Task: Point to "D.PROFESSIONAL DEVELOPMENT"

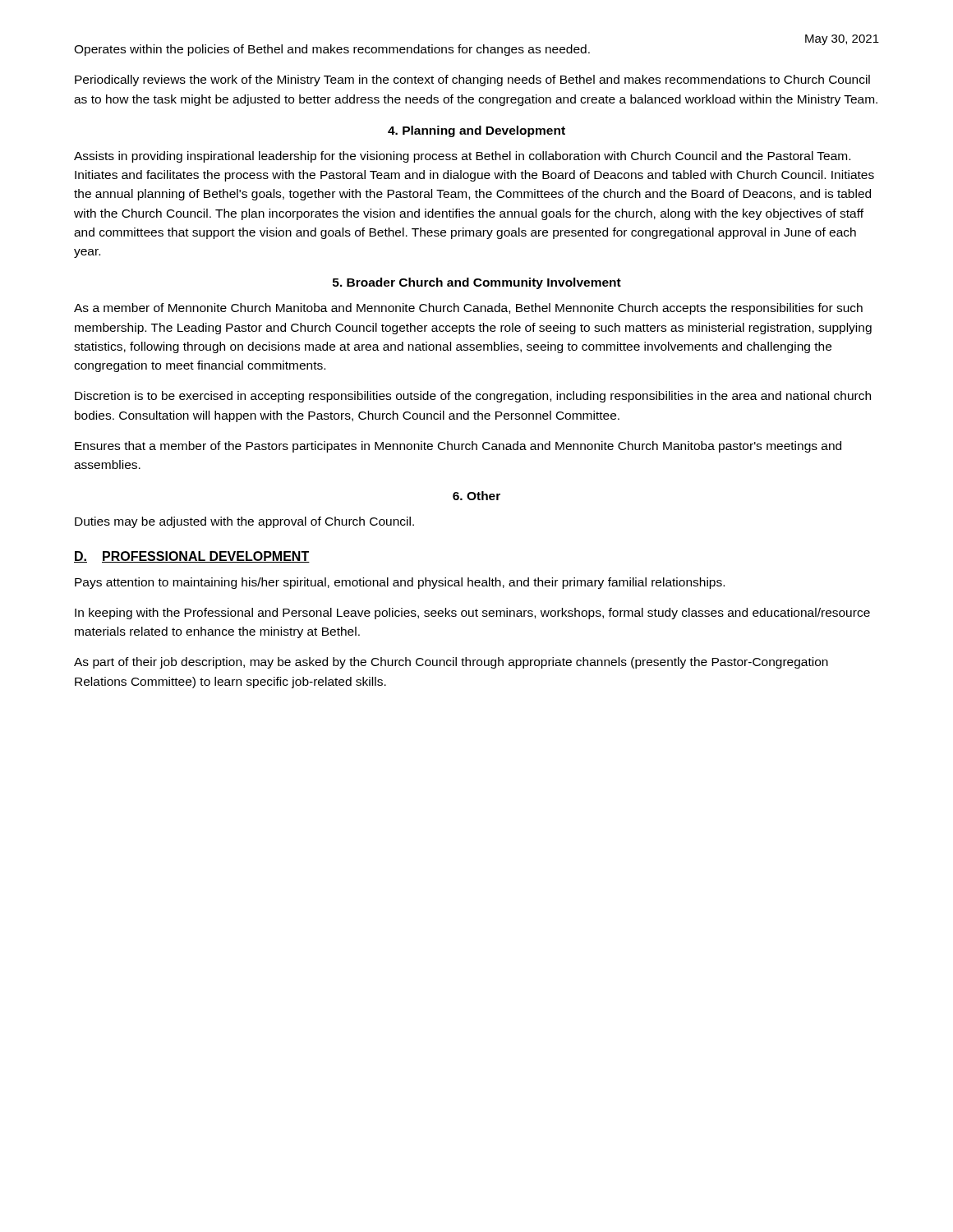Action: 192,556
